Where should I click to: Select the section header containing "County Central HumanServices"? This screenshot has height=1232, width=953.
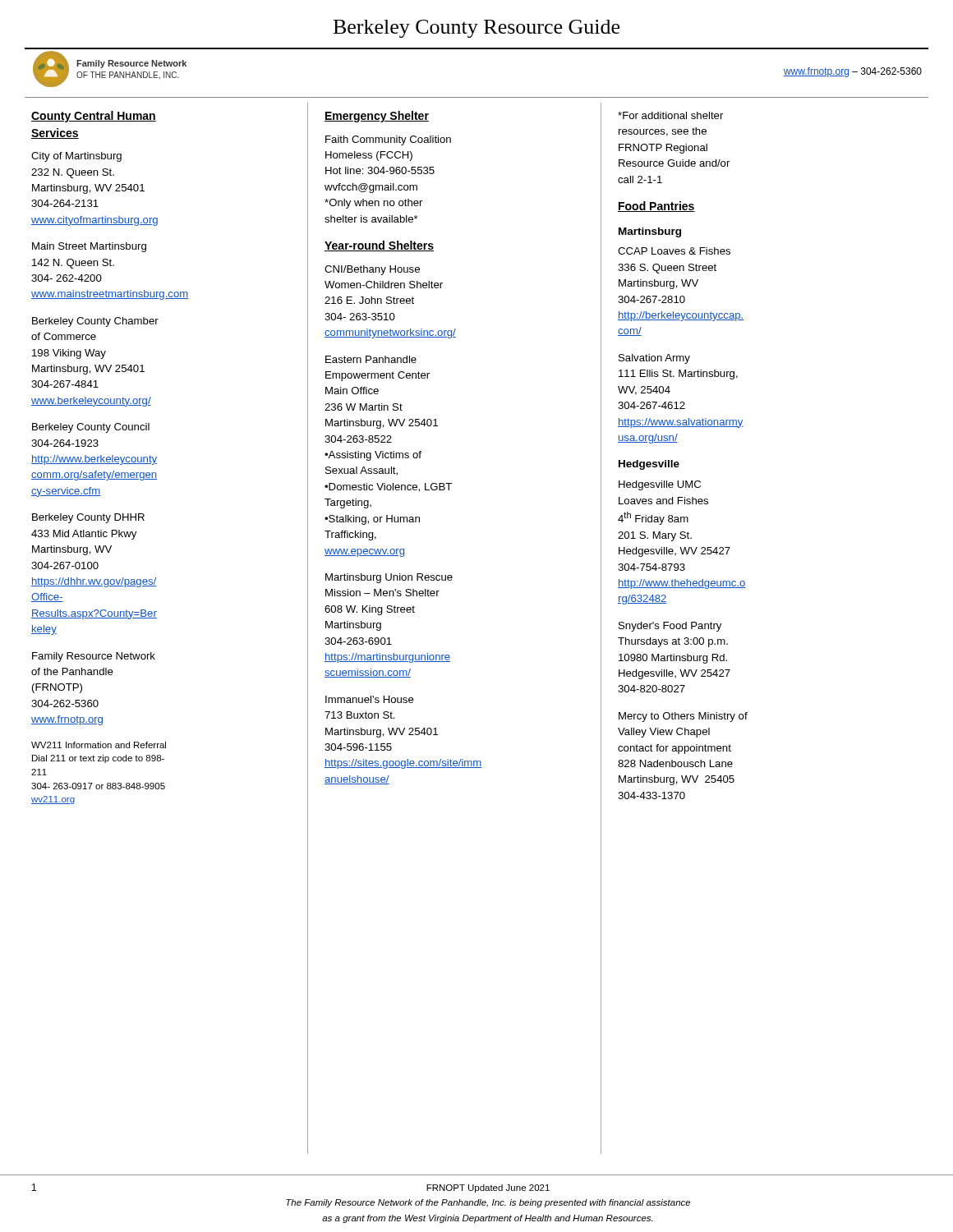[94, 124]
